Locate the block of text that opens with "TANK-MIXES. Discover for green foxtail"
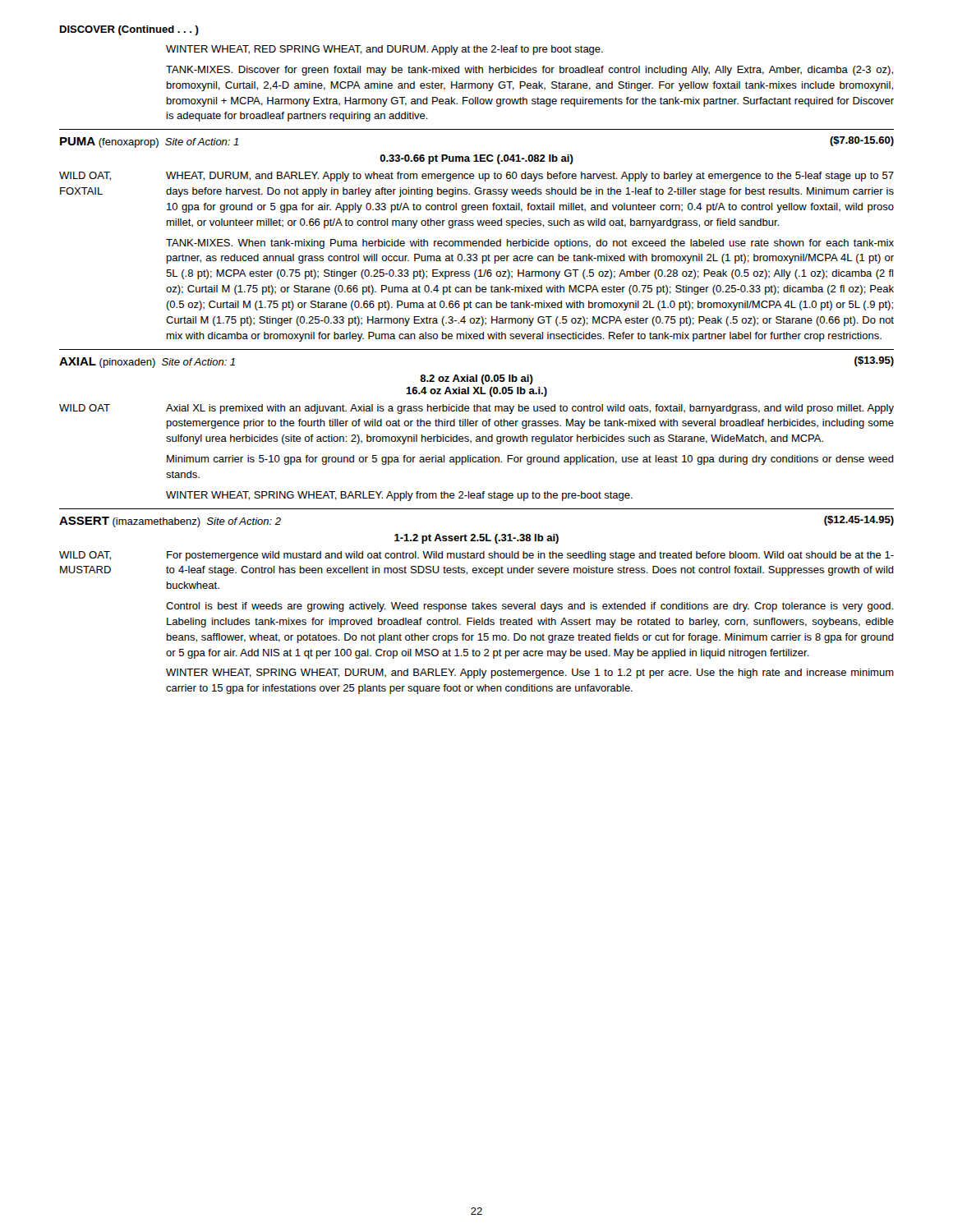The width and height of the screenshot is (953, 1232). [530, 92]
